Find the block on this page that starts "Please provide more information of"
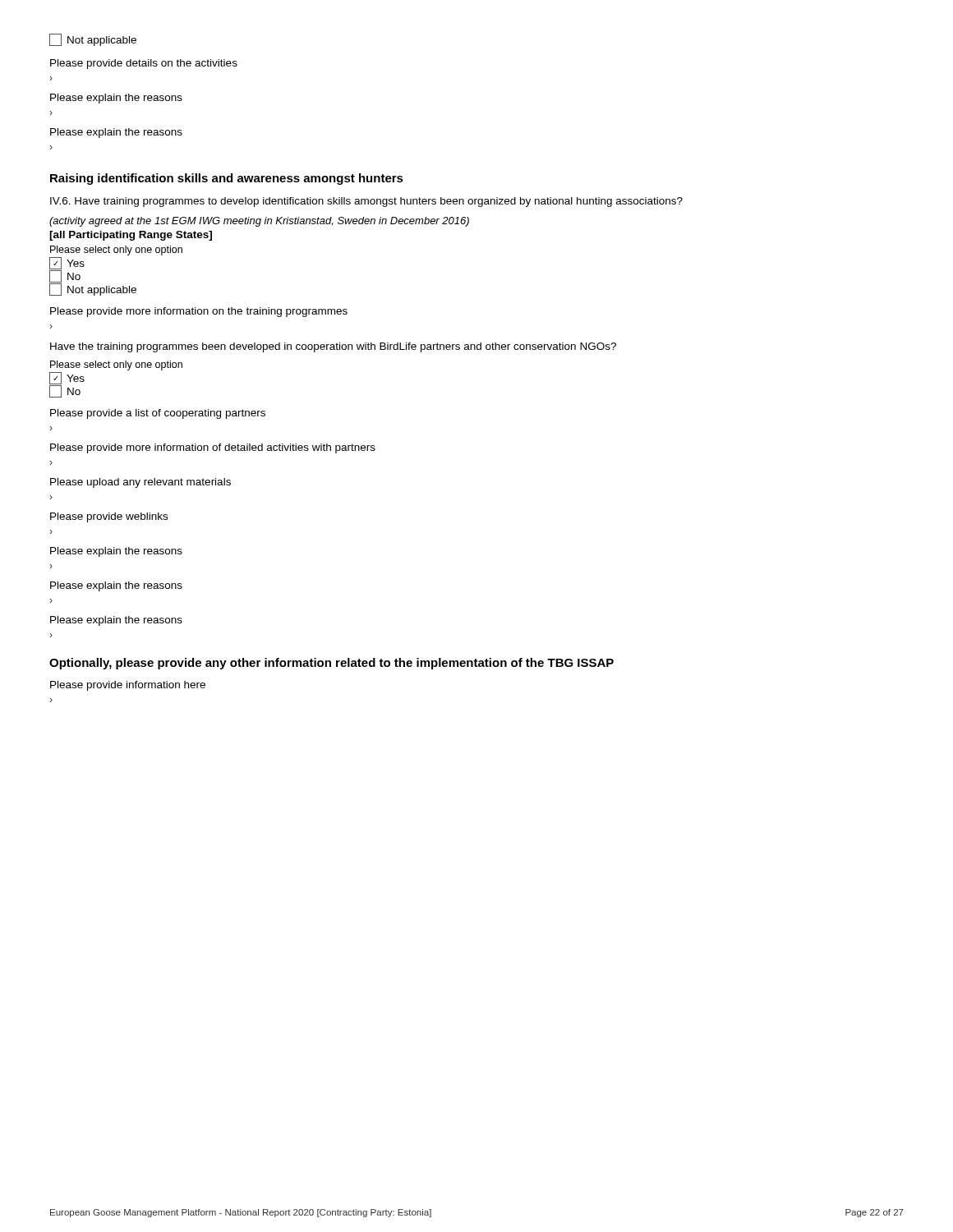Image resolution: width=953 pixels, height=1232 pixels. [212, 447]
